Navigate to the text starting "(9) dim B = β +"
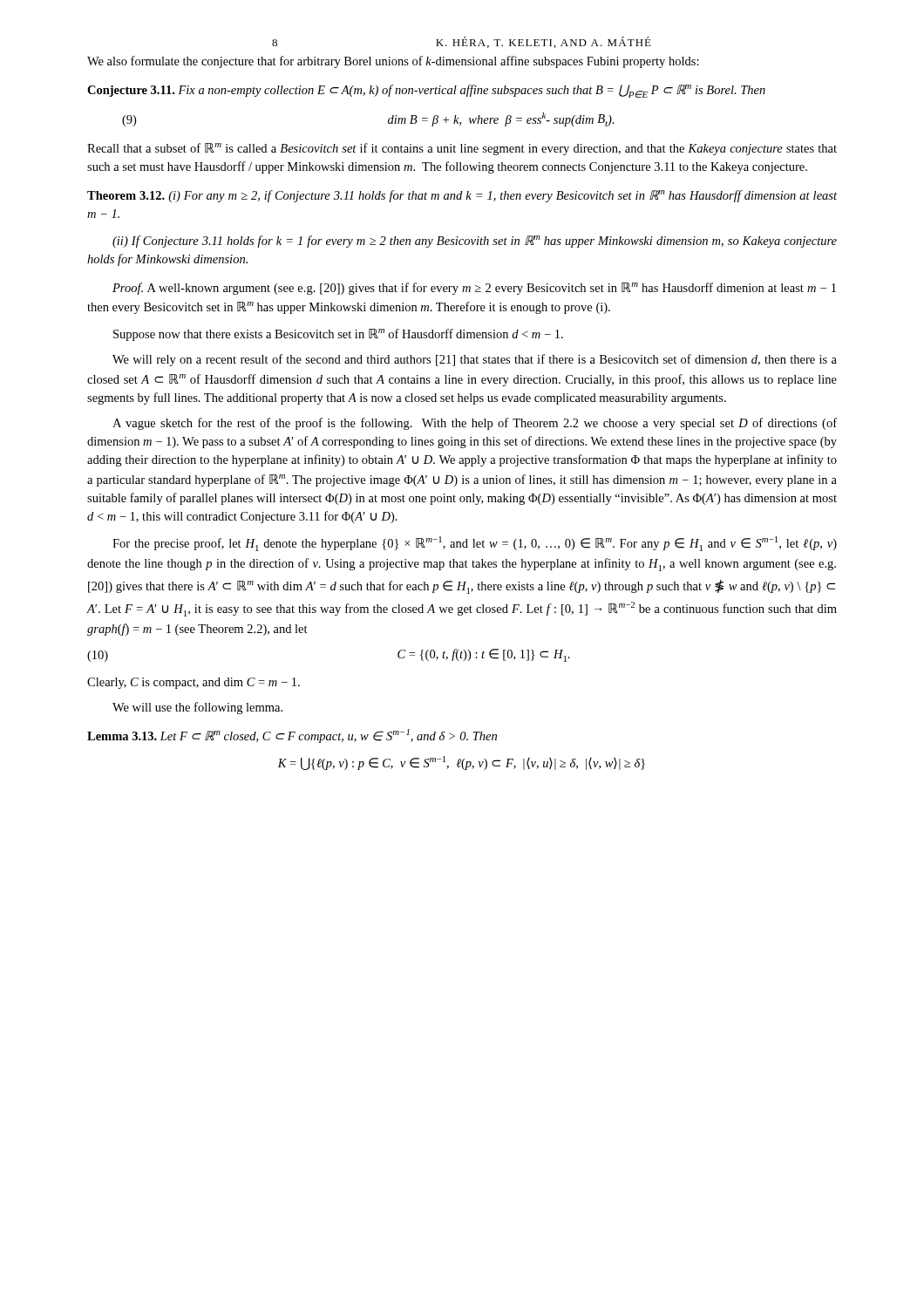The width and height of the screenshot is (924, 1308). coord(462,120)
